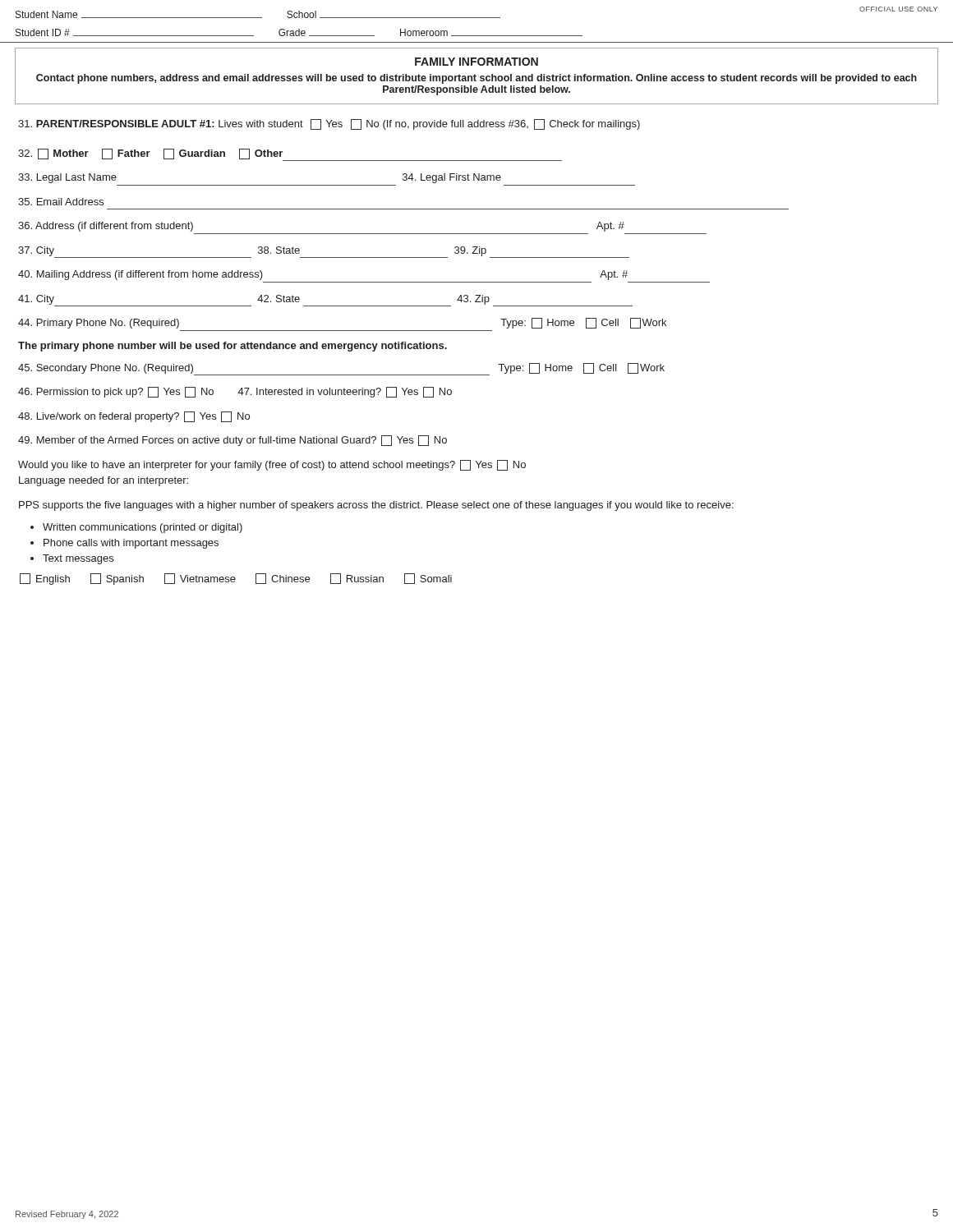This screenshot has height=1232, width=953.
Task: Click where it says "Phone calls with important messages"
Action: coord(131,542)
